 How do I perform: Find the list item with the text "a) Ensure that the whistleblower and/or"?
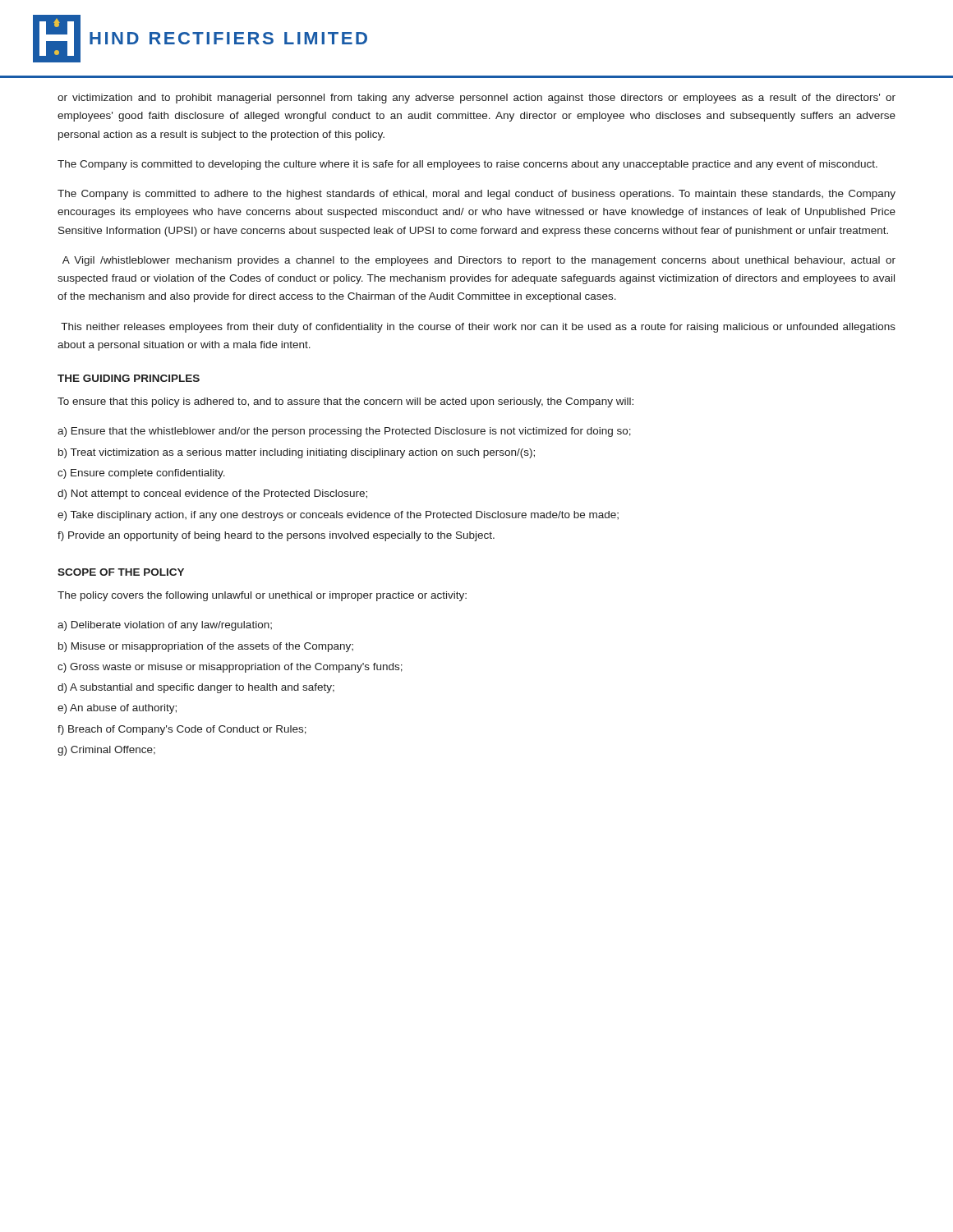coord(344,431)
